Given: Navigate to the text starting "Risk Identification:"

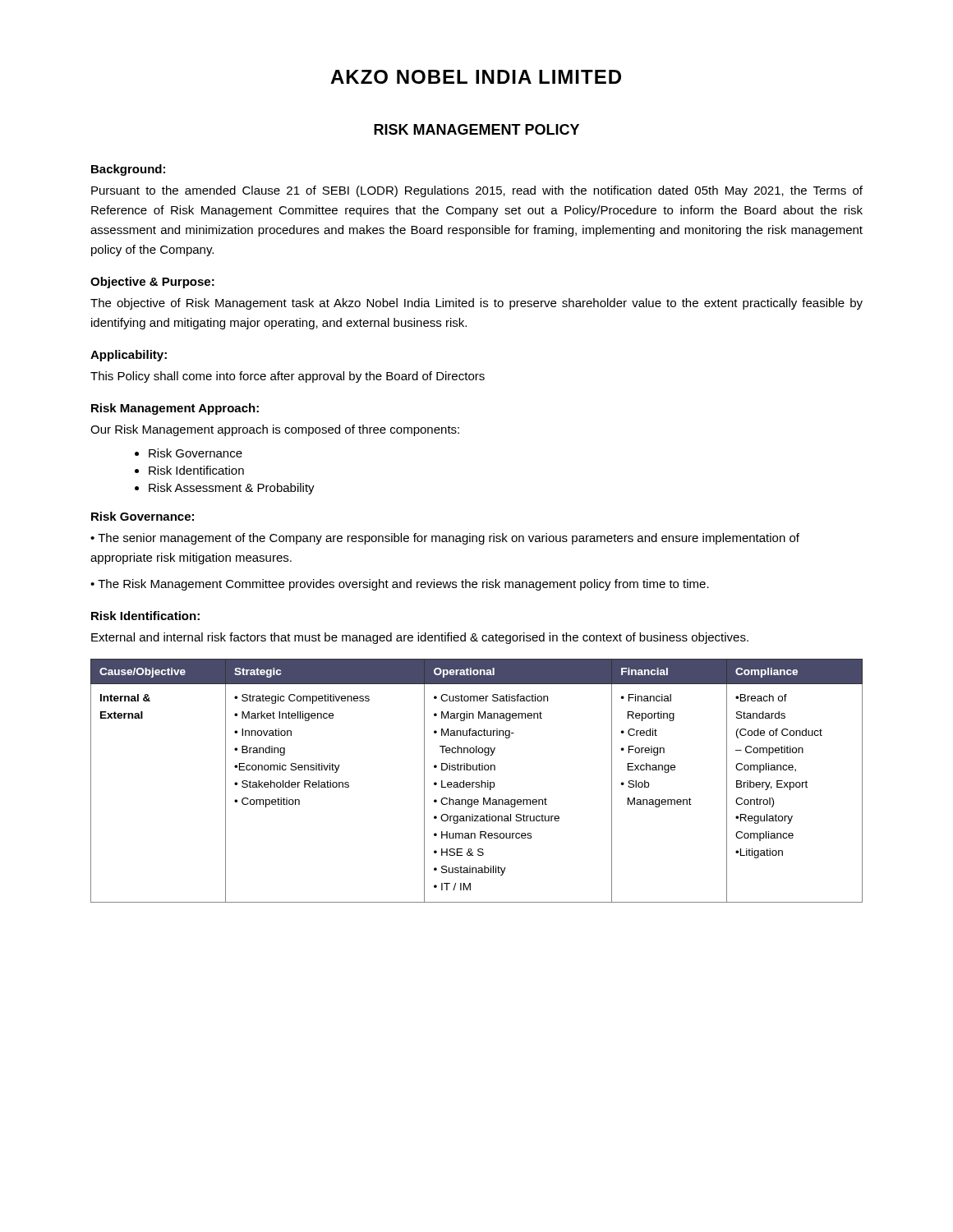Looking at the screenshot, I should pos(145,616).
